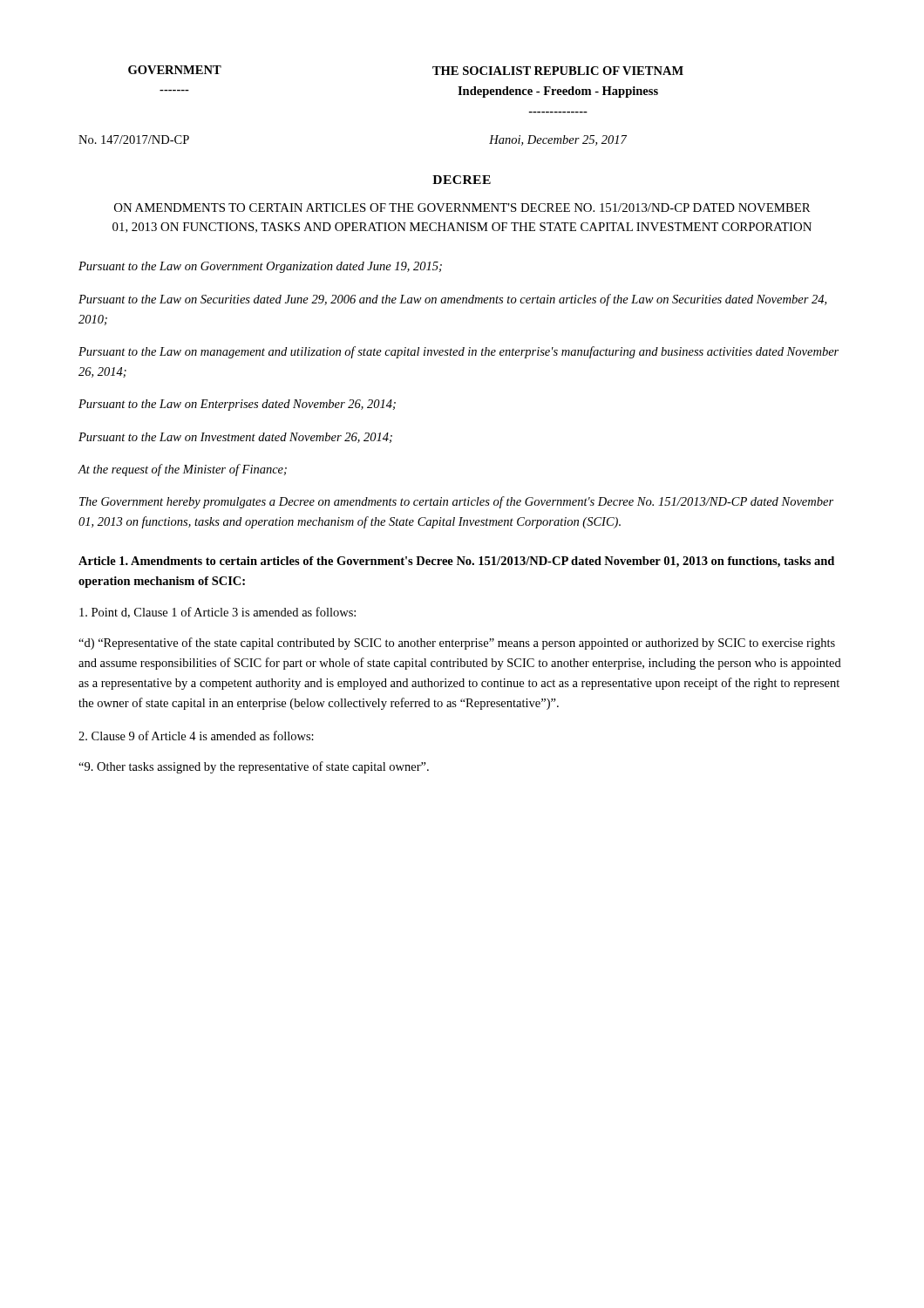The width and height of the screenshot is (924, 1308).
Task: Point to the element starting "No. 147/2017/ND-CP"
Action: (134, 139)
